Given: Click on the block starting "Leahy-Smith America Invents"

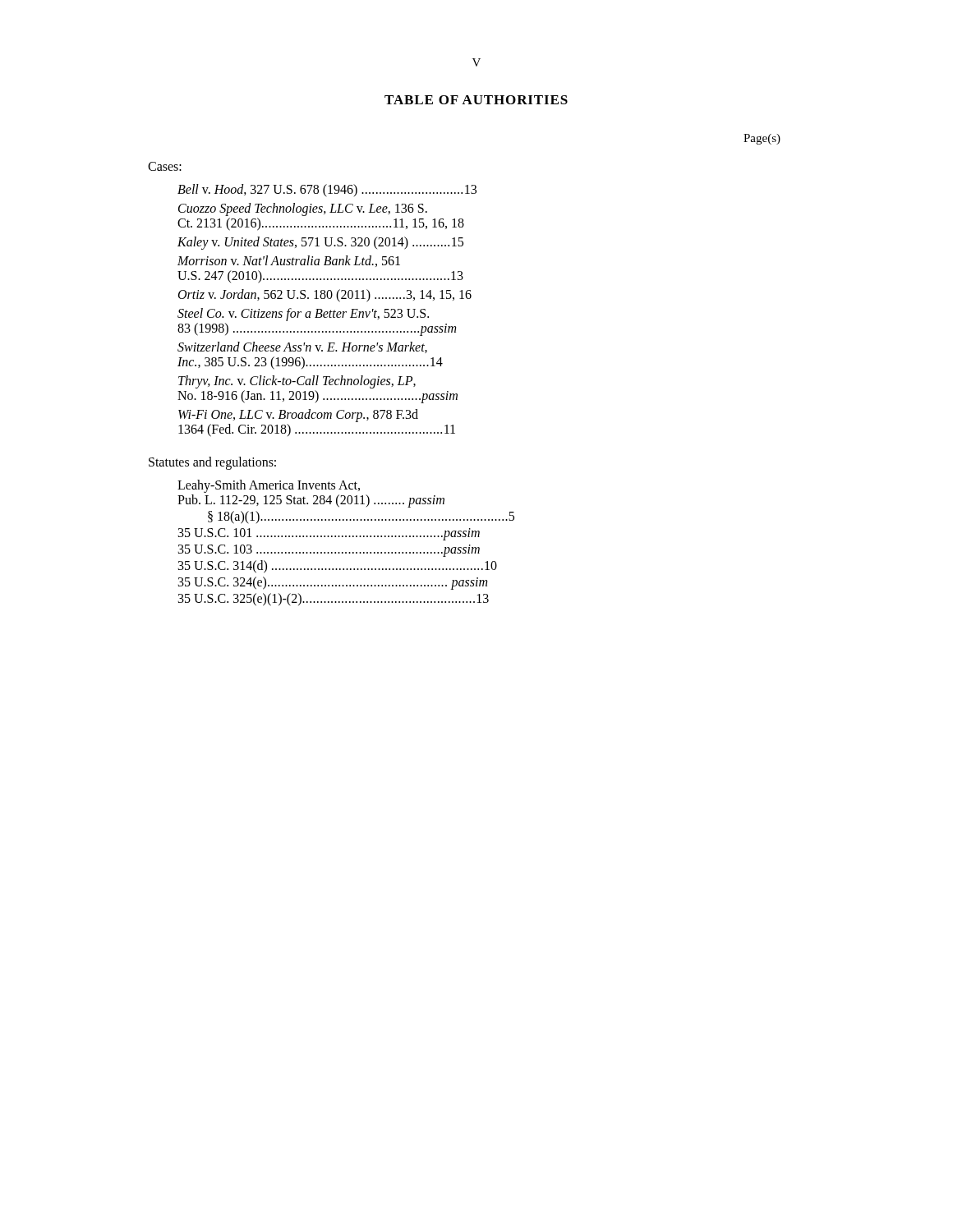Looking at the screenshot, I should 269,486.
